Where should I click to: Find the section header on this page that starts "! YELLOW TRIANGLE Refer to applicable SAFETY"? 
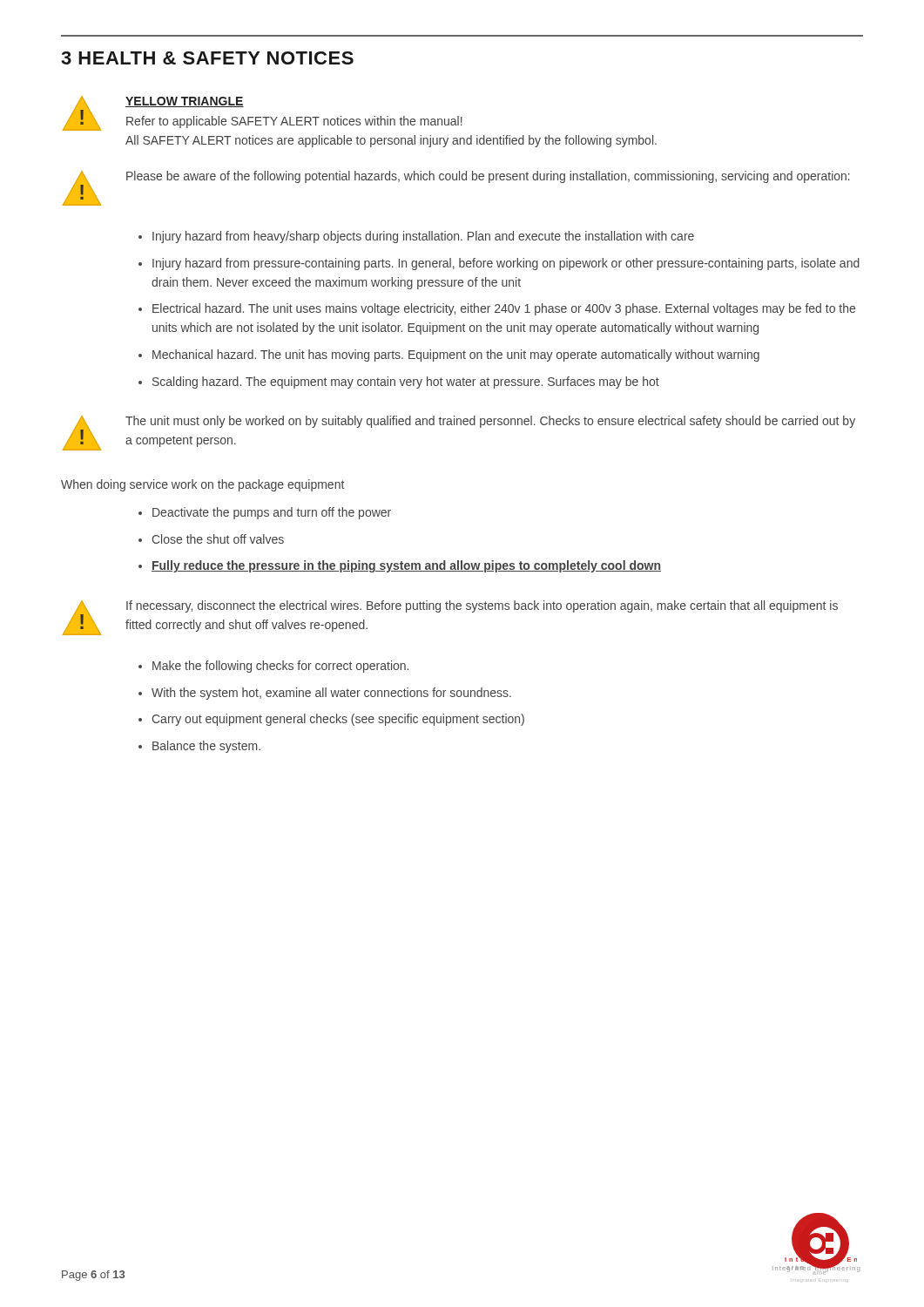(462, 121)
